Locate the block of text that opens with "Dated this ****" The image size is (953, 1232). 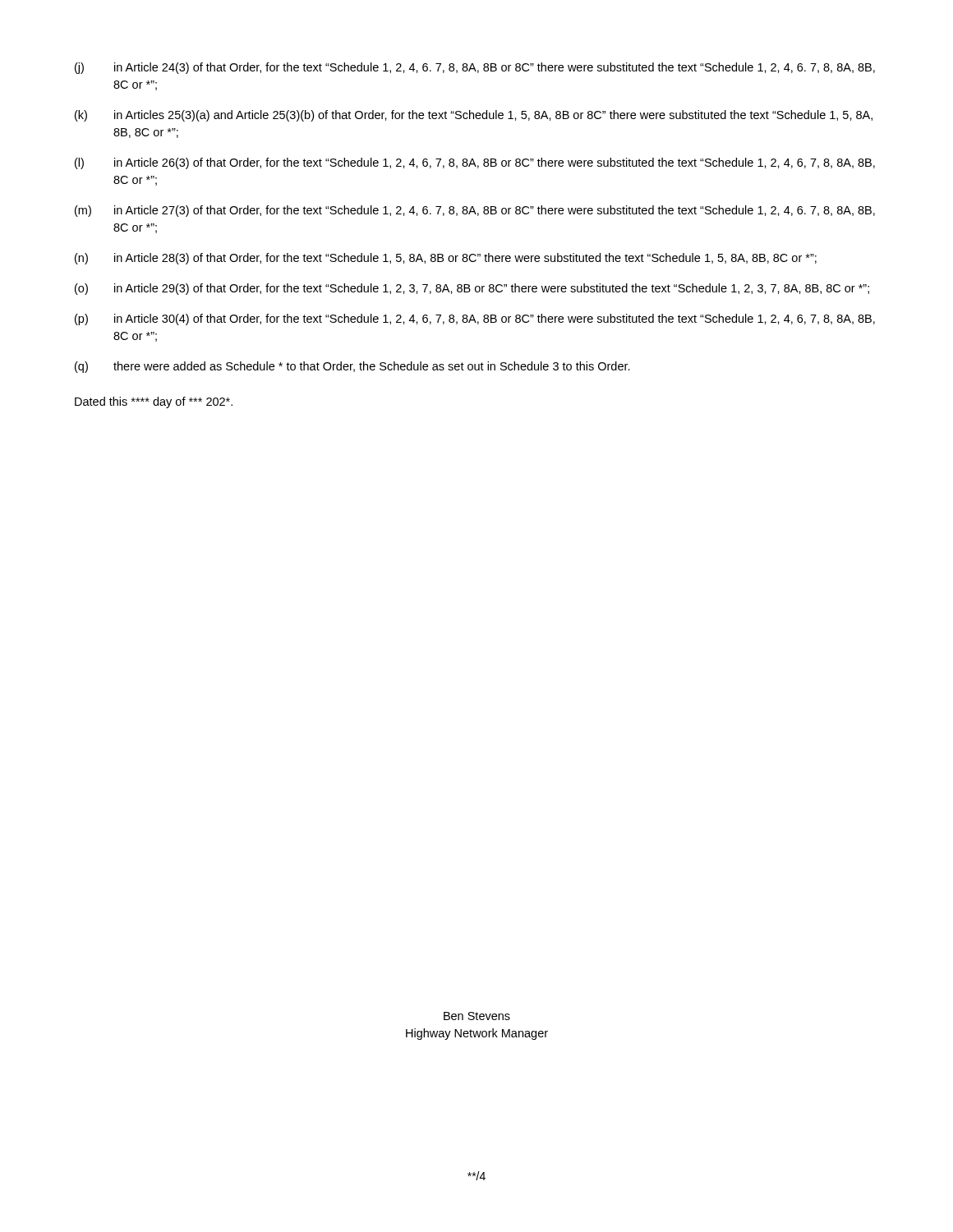tap(154, 402)
